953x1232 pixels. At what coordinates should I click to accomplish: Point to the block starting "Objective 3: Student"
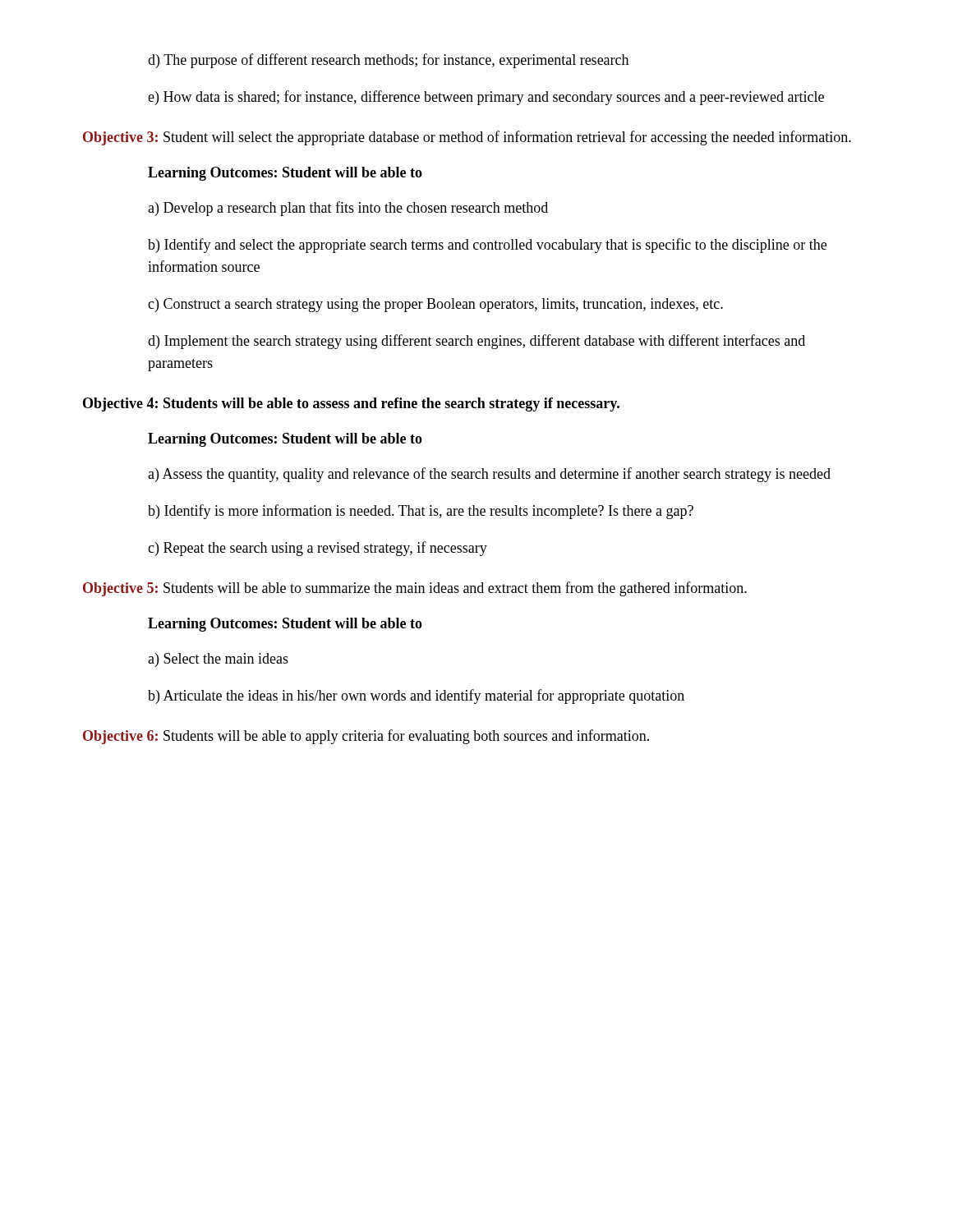[467, 137]
